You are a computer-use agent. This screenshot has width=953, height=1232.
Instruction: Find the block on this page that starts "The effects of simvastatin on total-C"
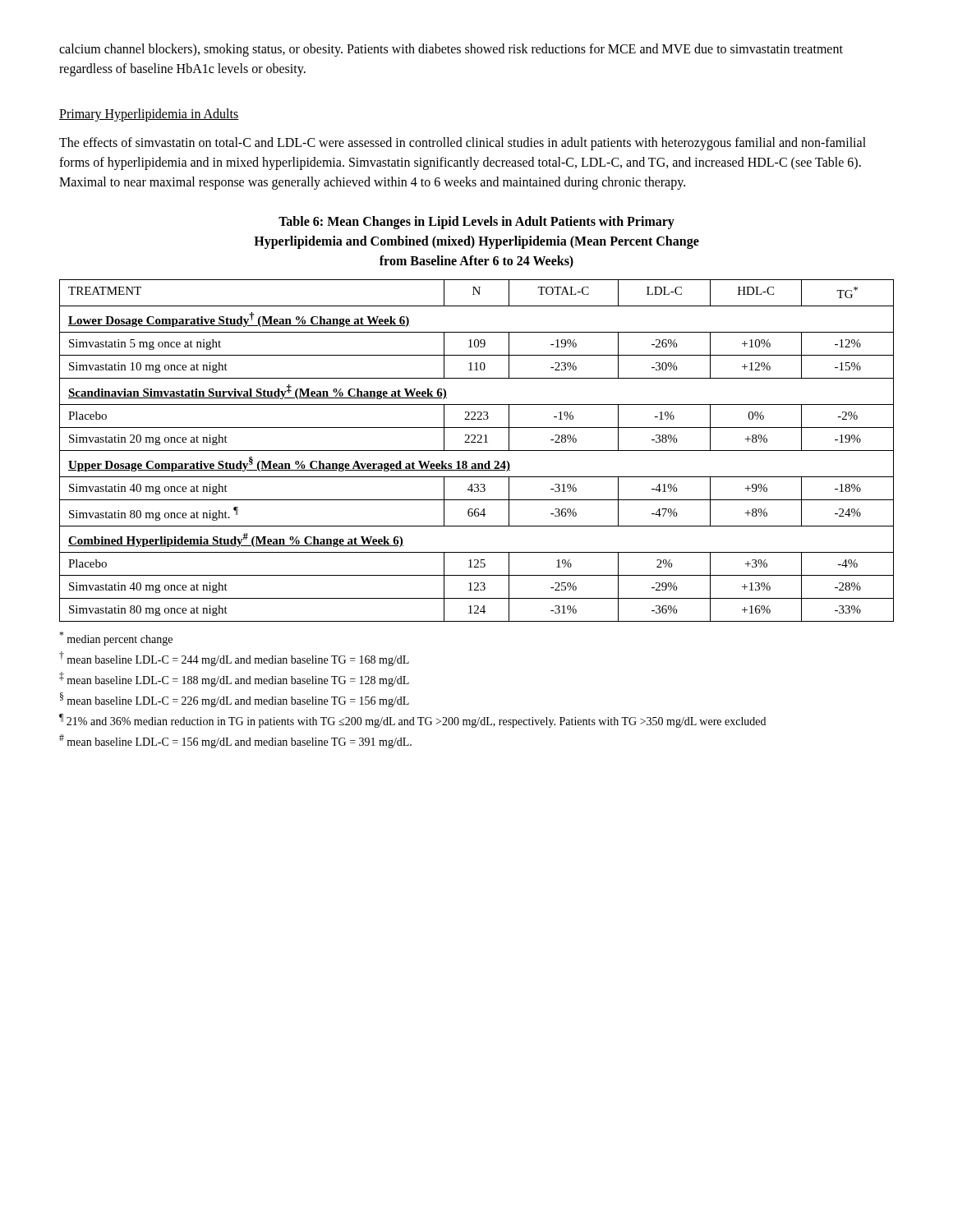pos(463,162)
